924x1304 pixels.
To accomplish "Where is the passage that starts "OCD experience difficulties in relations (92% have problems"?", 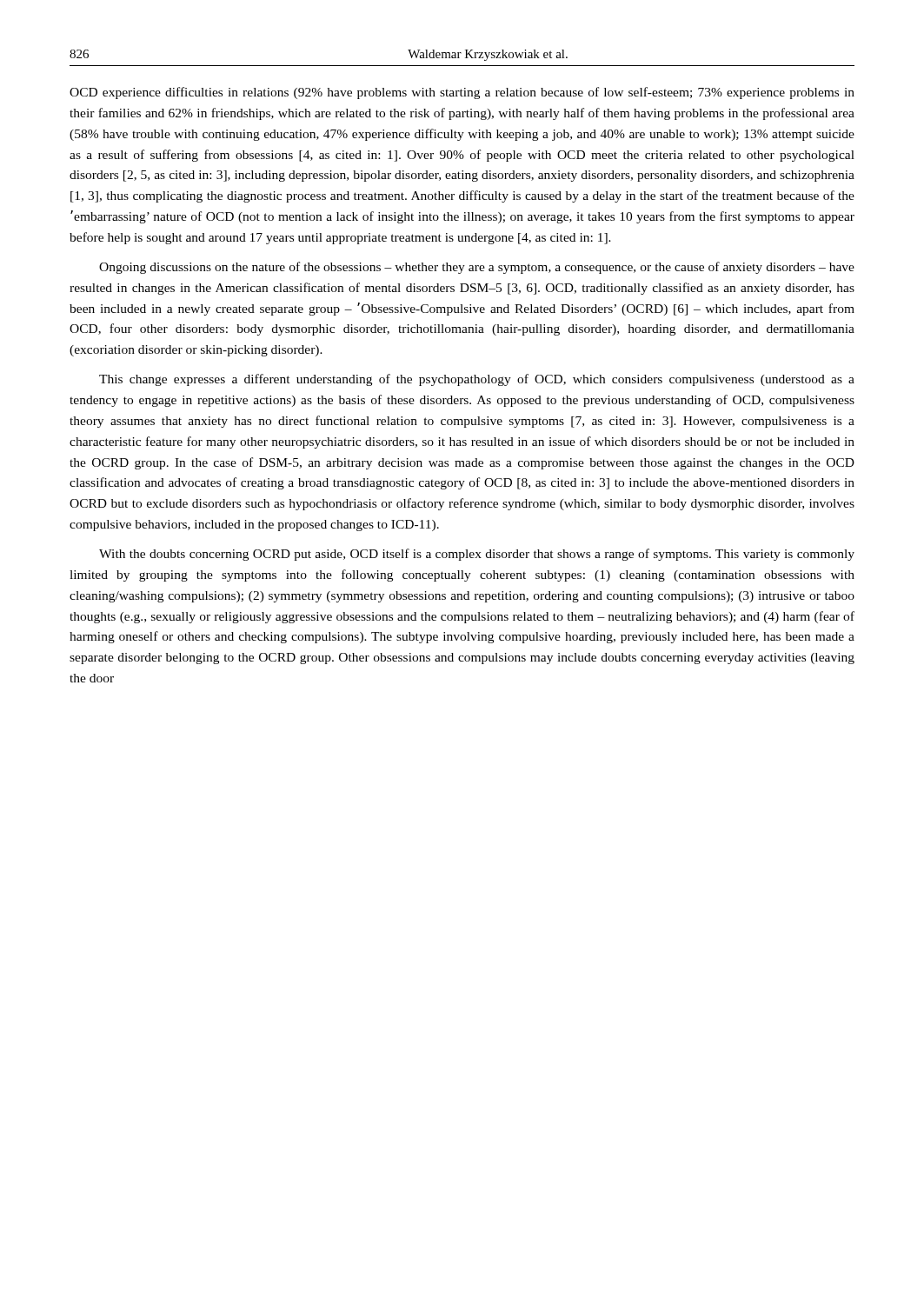I will click(x=462, y=164).
